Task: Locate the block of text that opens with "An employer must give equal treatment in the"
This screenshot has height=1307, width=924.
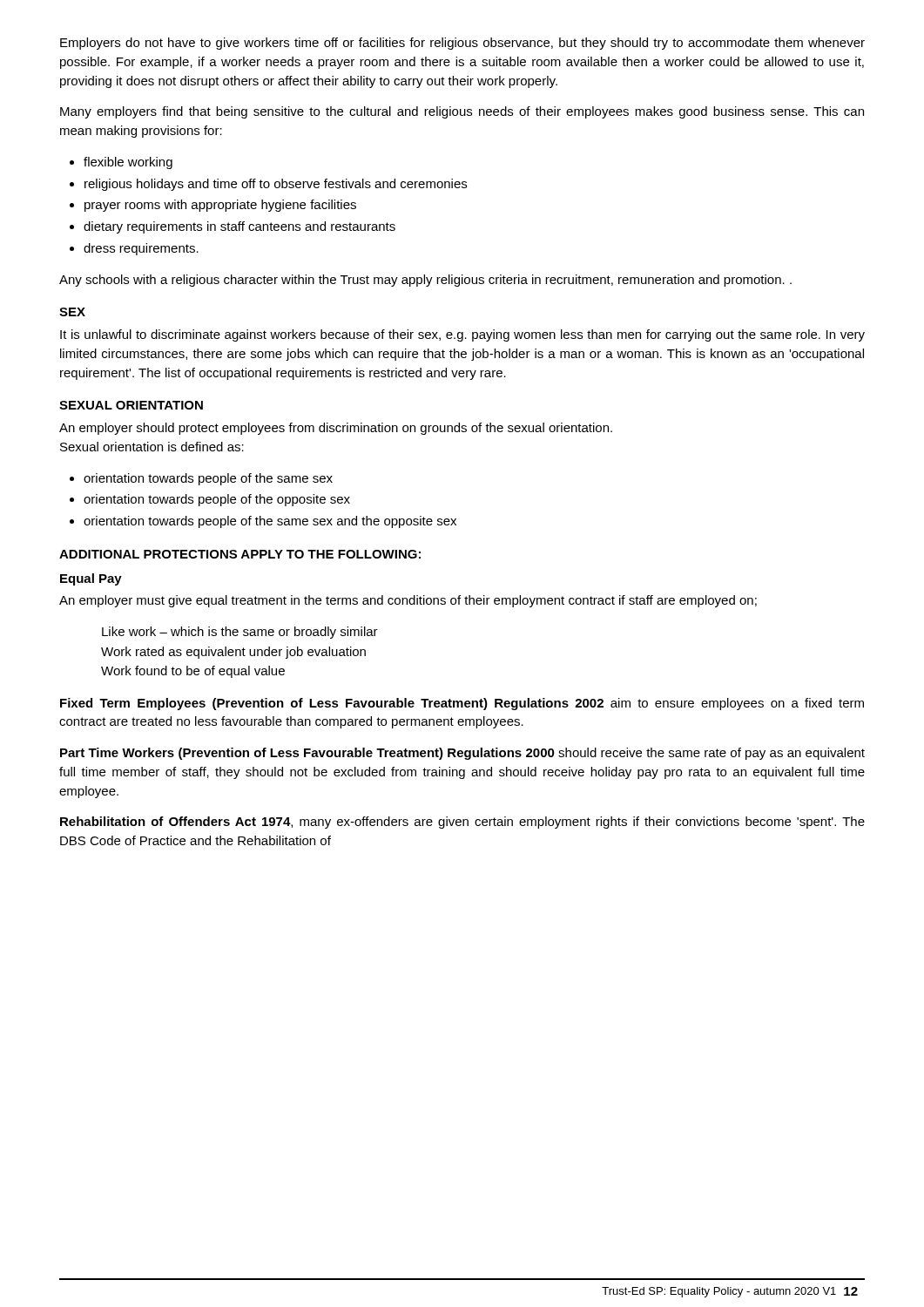Action: pos(462,601)
